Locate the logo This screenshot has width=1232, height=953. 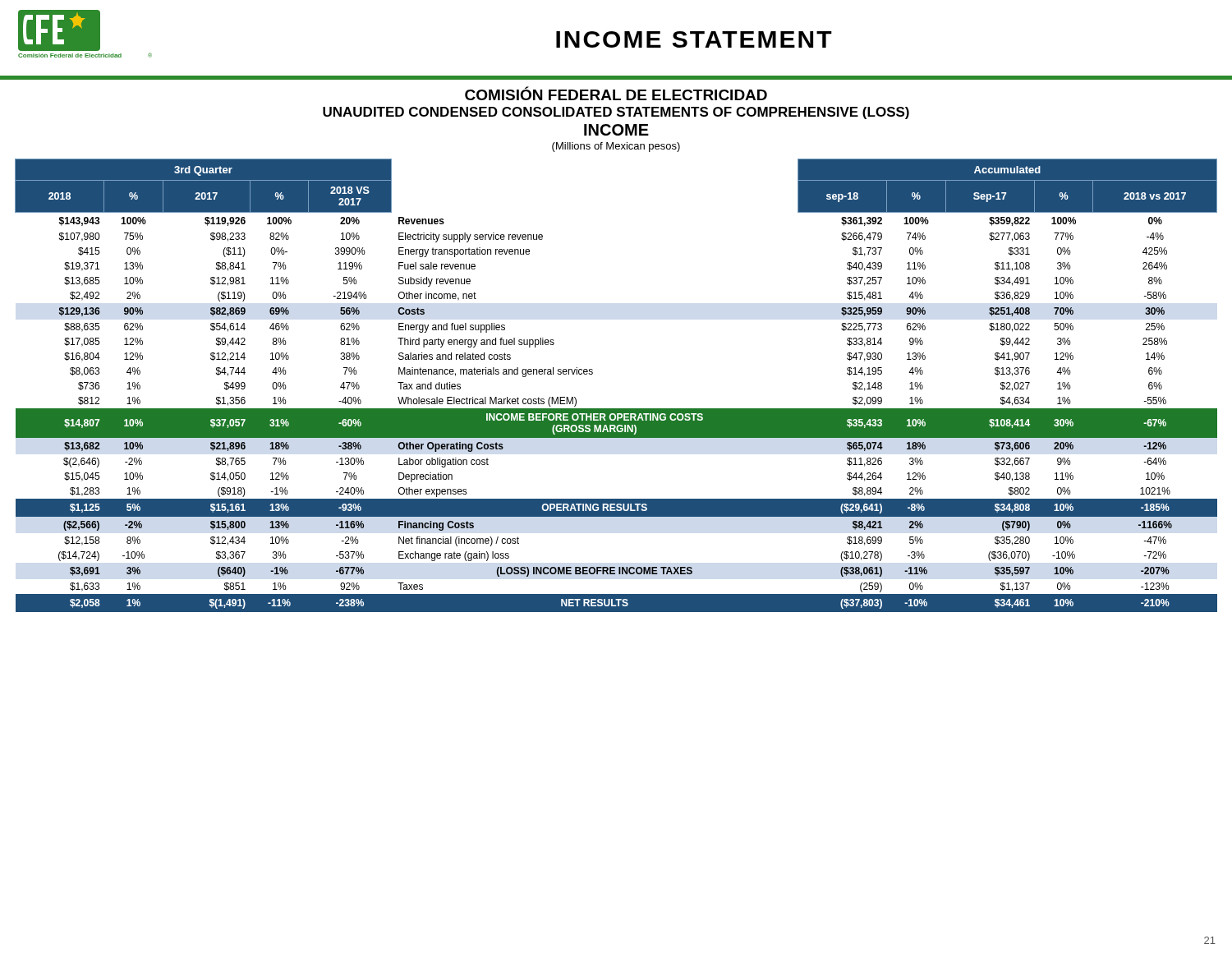click(x=99, y=39)
